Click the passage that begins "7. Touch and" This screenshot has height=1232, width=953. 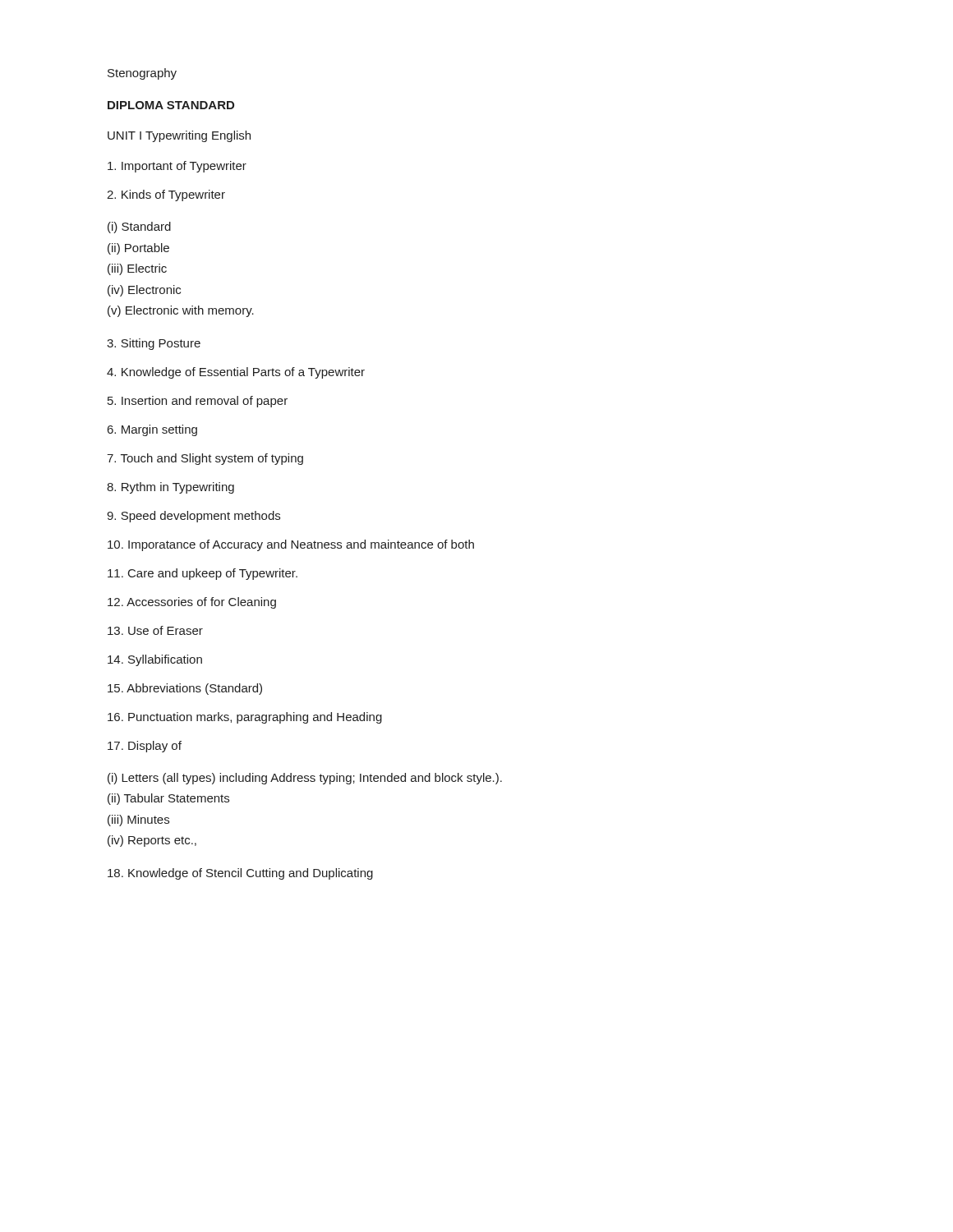point(205,458)
